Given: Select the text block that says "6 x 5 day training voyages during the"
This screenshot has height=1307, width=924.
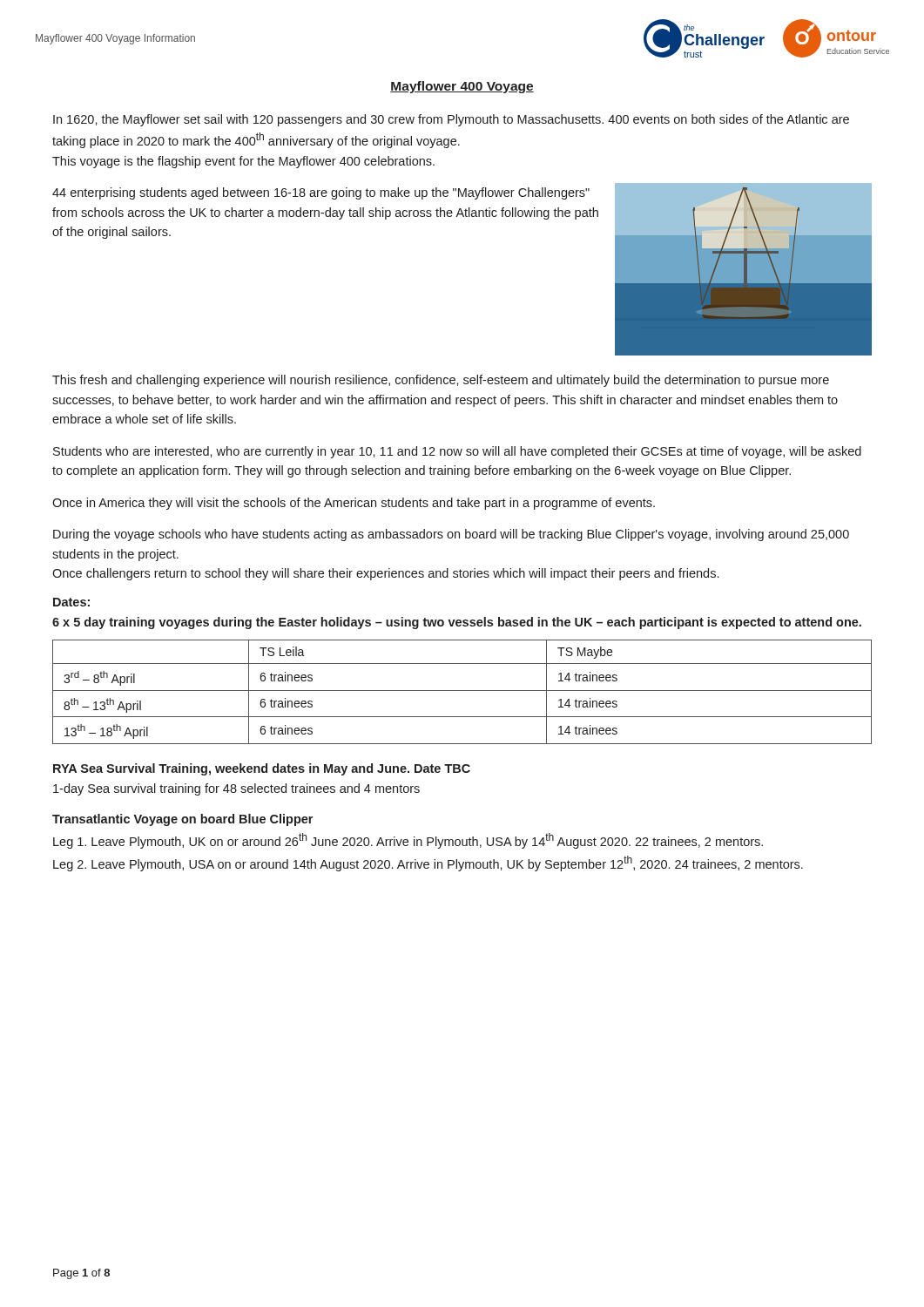Looking at the screenshot, I should pos(457,623).
